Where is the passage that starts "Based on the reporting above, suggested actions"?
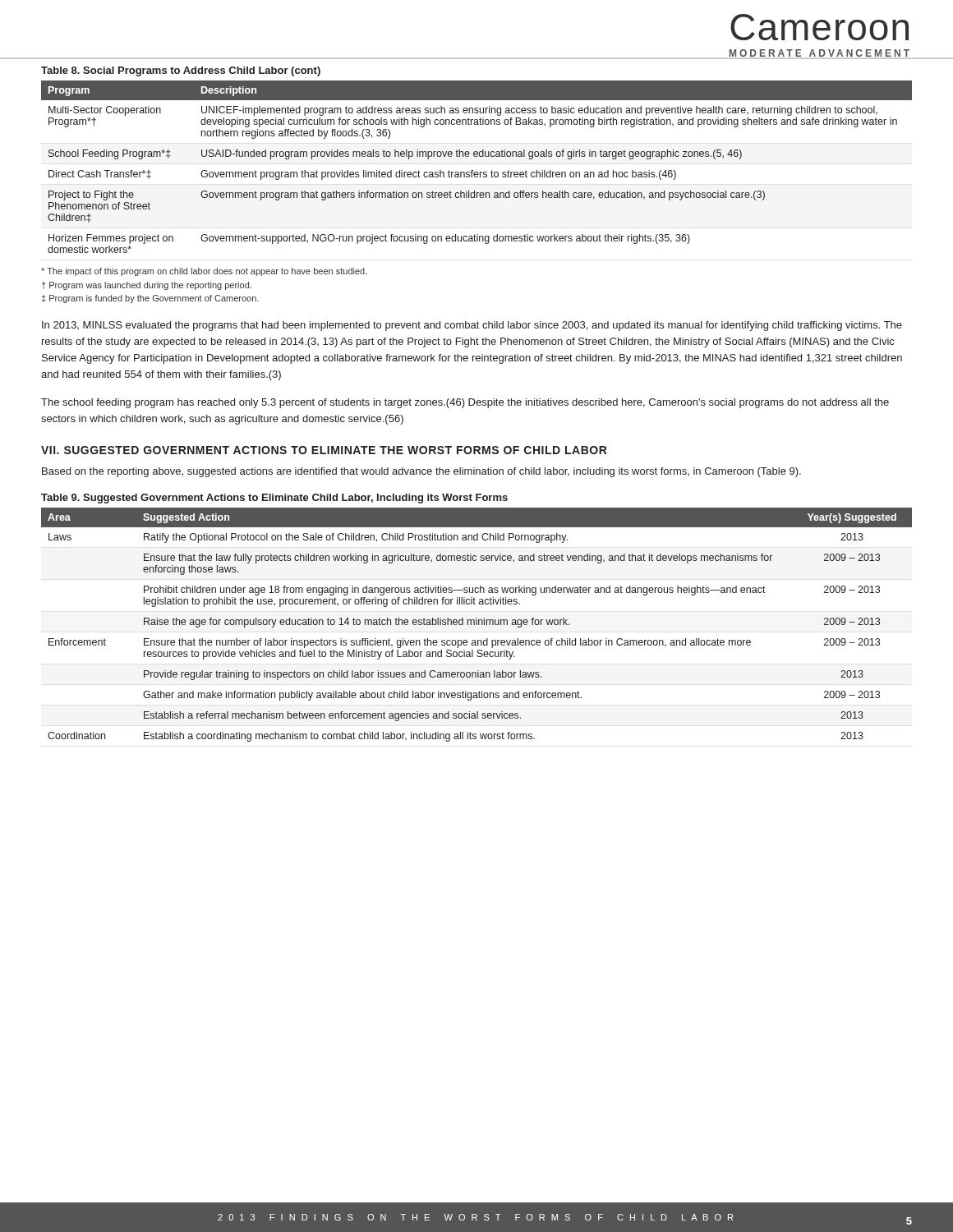The height and width of the screenshot is (1232, 953). click(x=421, y=471)
